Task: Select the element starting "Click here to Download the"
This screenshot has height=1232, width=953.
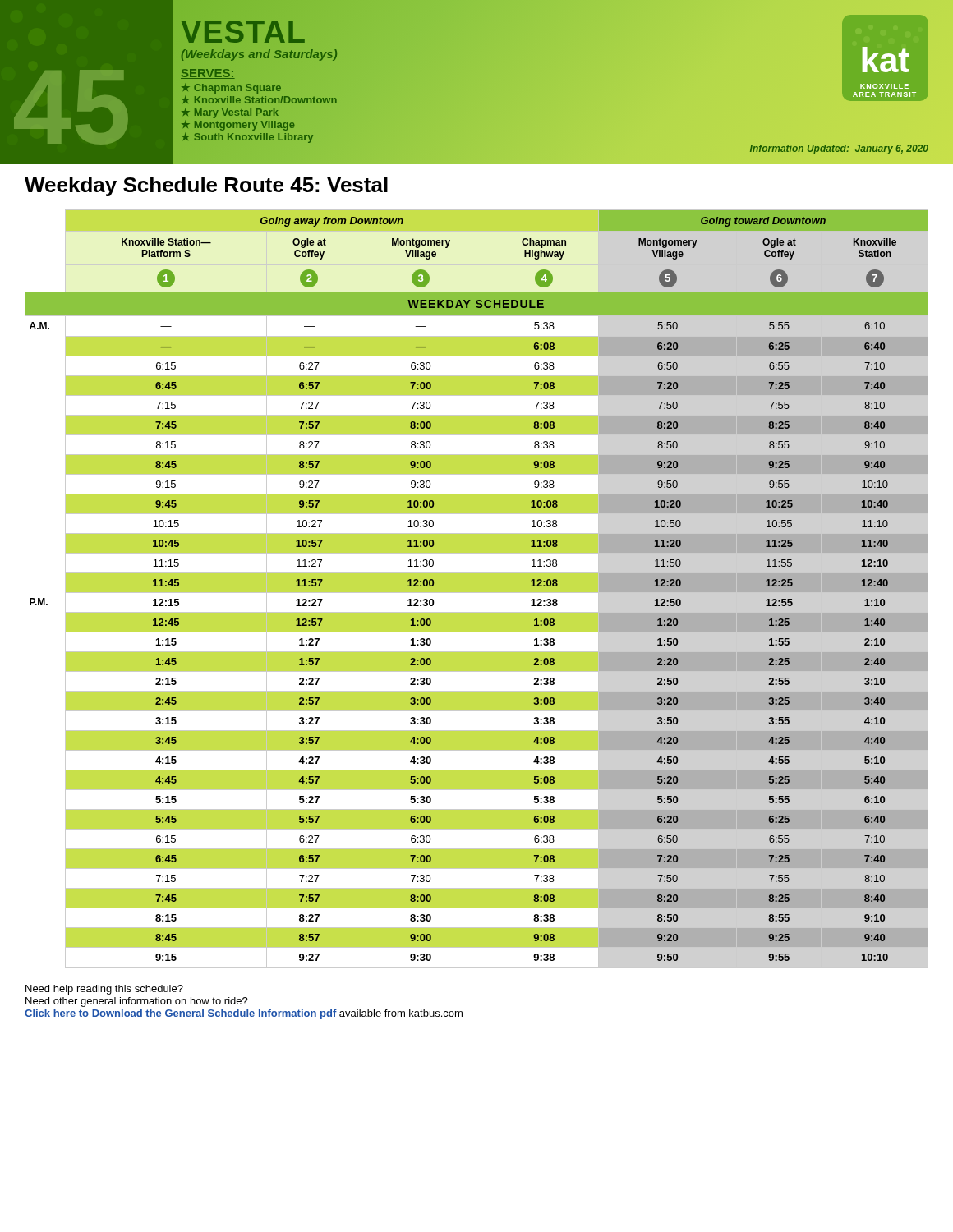Action: [x=244, y=1013]
